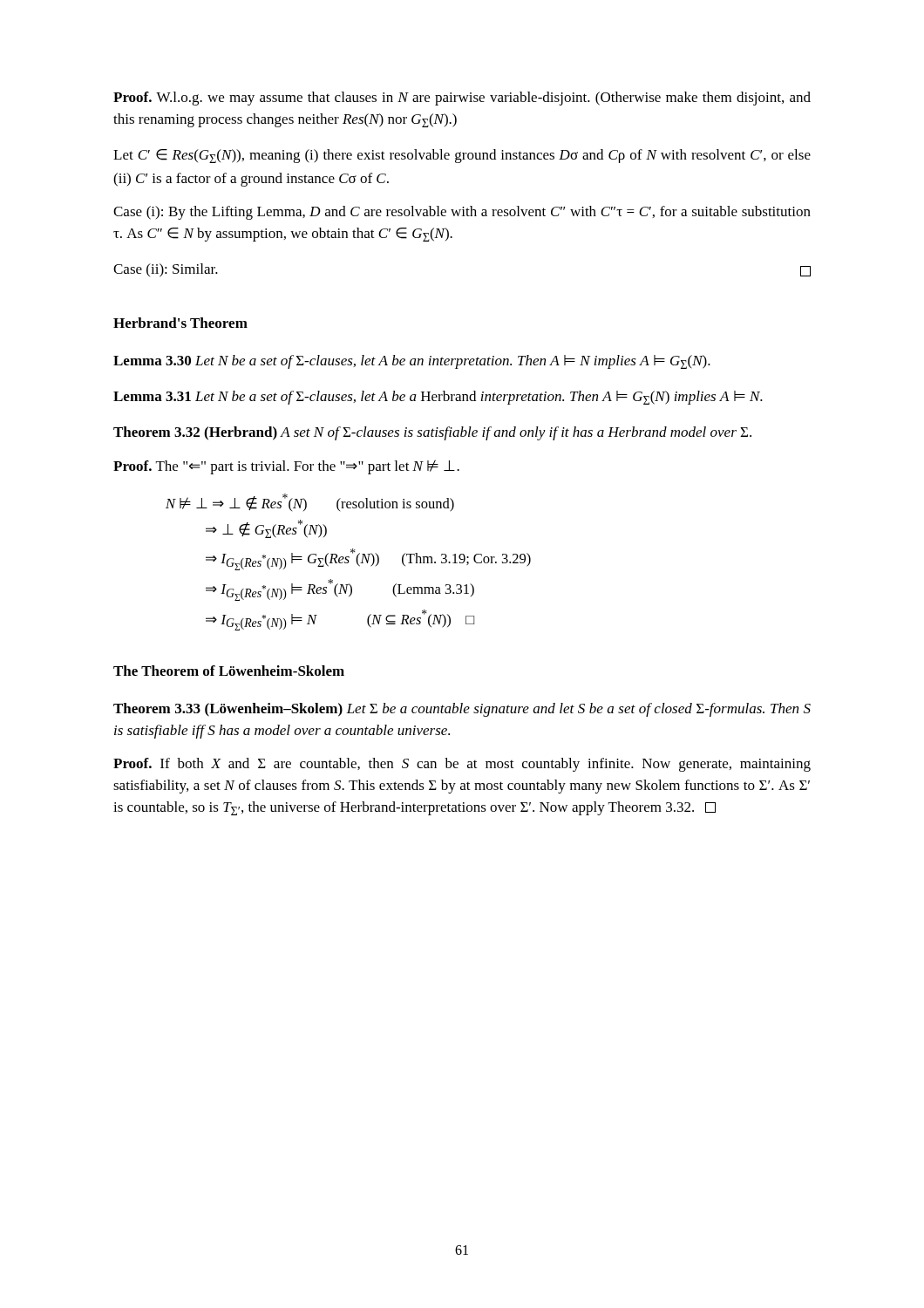The height and width of the screenshot is (1308, 924).
Task: Click the passage that begins "Case (i): By the Lifting Lemma, D"
Action: 462,224
